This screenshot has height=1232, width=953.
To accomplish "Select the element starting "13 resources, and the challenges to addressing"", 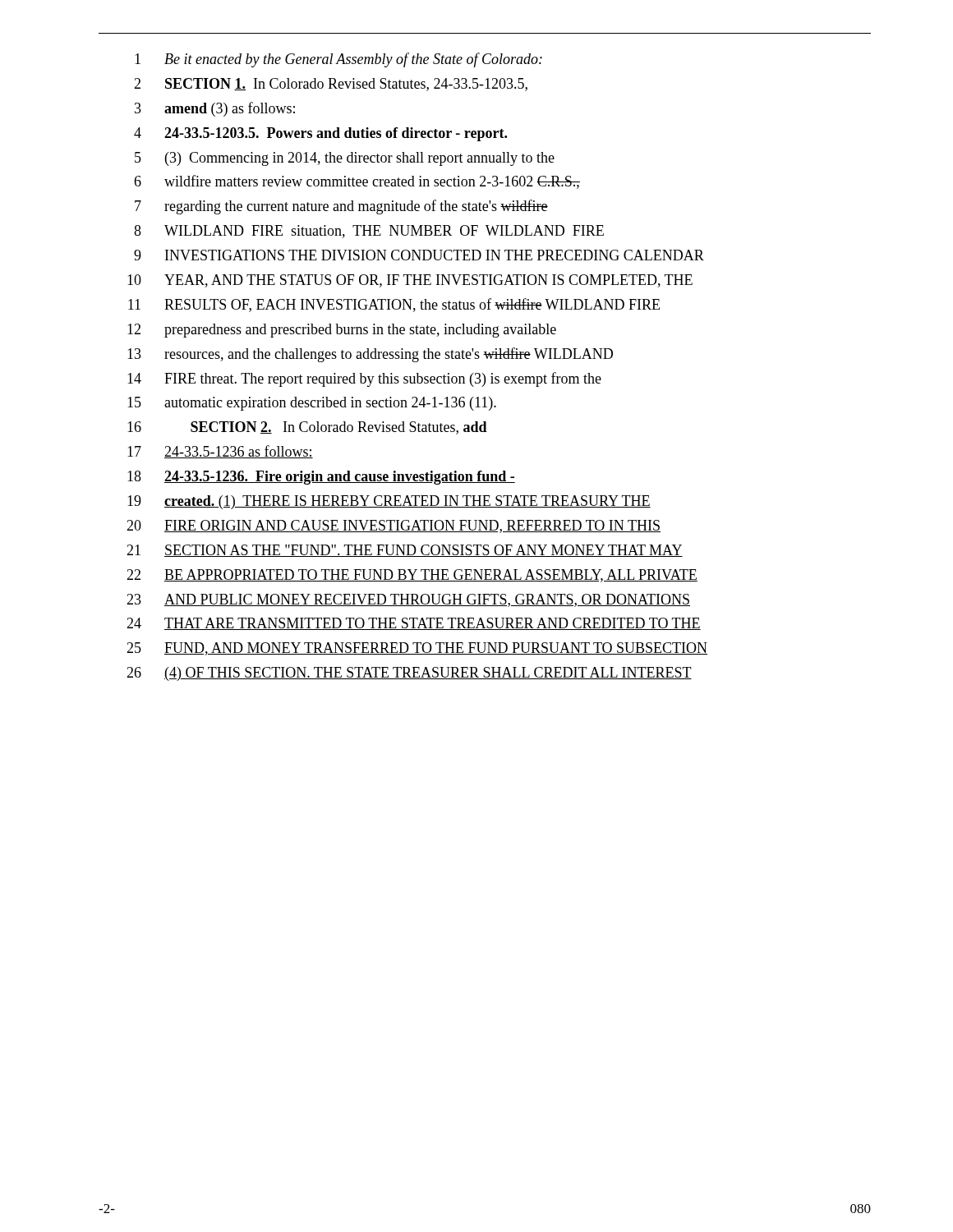I will click(x=485, y=355).
